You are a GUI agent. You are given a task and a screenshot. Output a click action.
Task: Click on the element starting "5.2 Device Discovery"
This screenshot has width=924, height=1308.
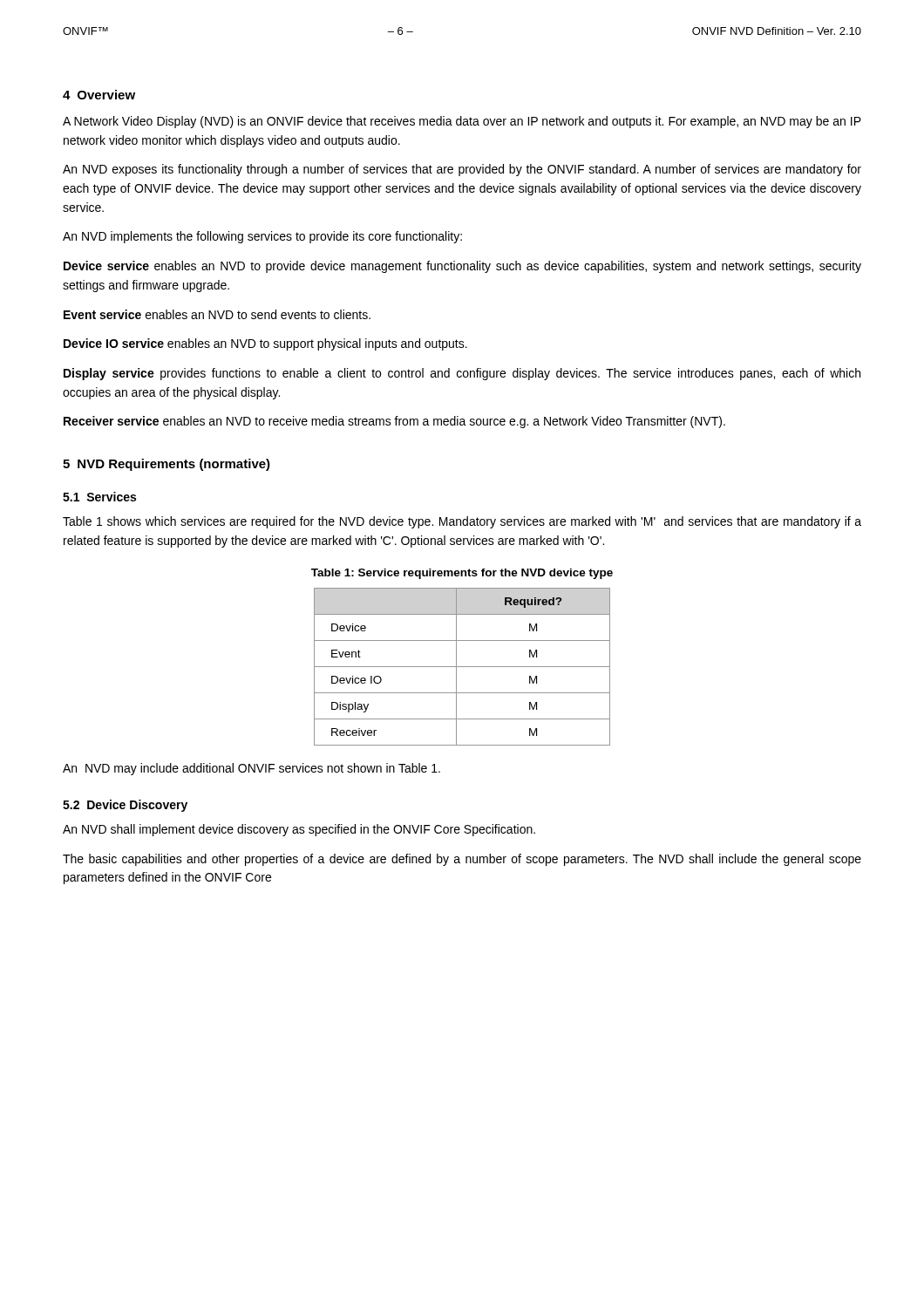click(125, 806)
